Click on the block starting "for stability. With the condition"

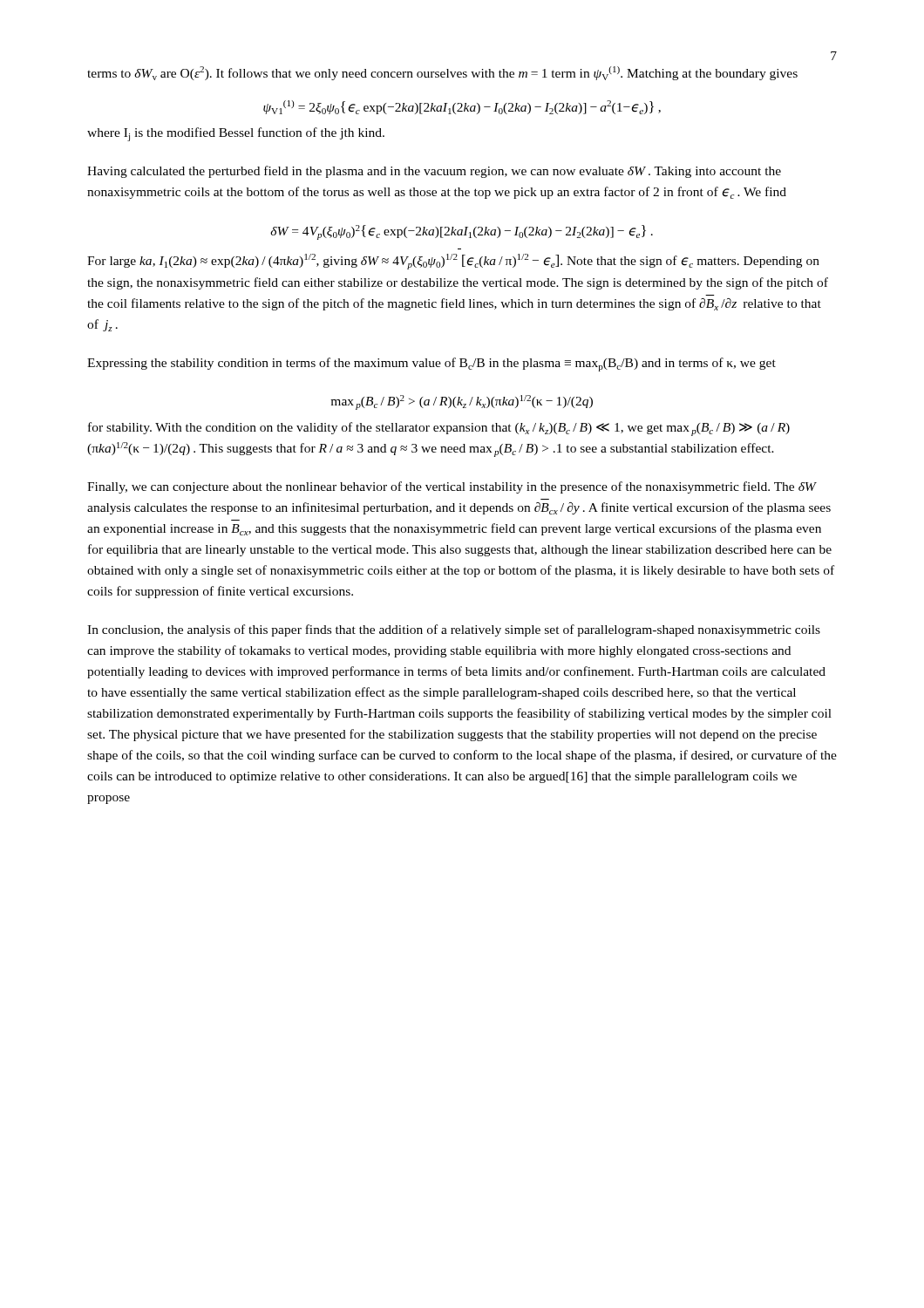pyautogui.click(x=439, y=438)
